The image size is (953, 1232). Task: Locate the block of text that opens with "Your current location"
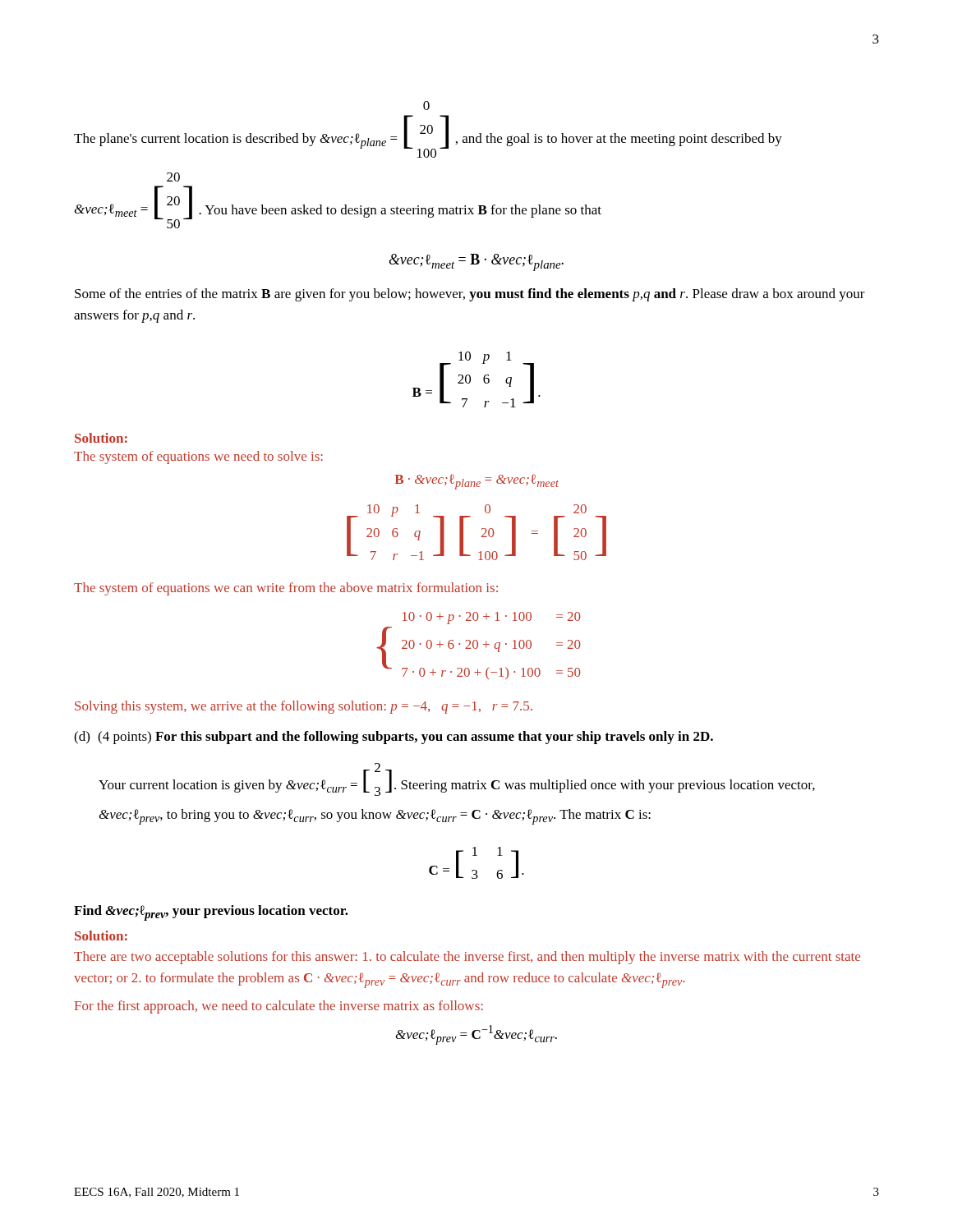tap(457, 791)
